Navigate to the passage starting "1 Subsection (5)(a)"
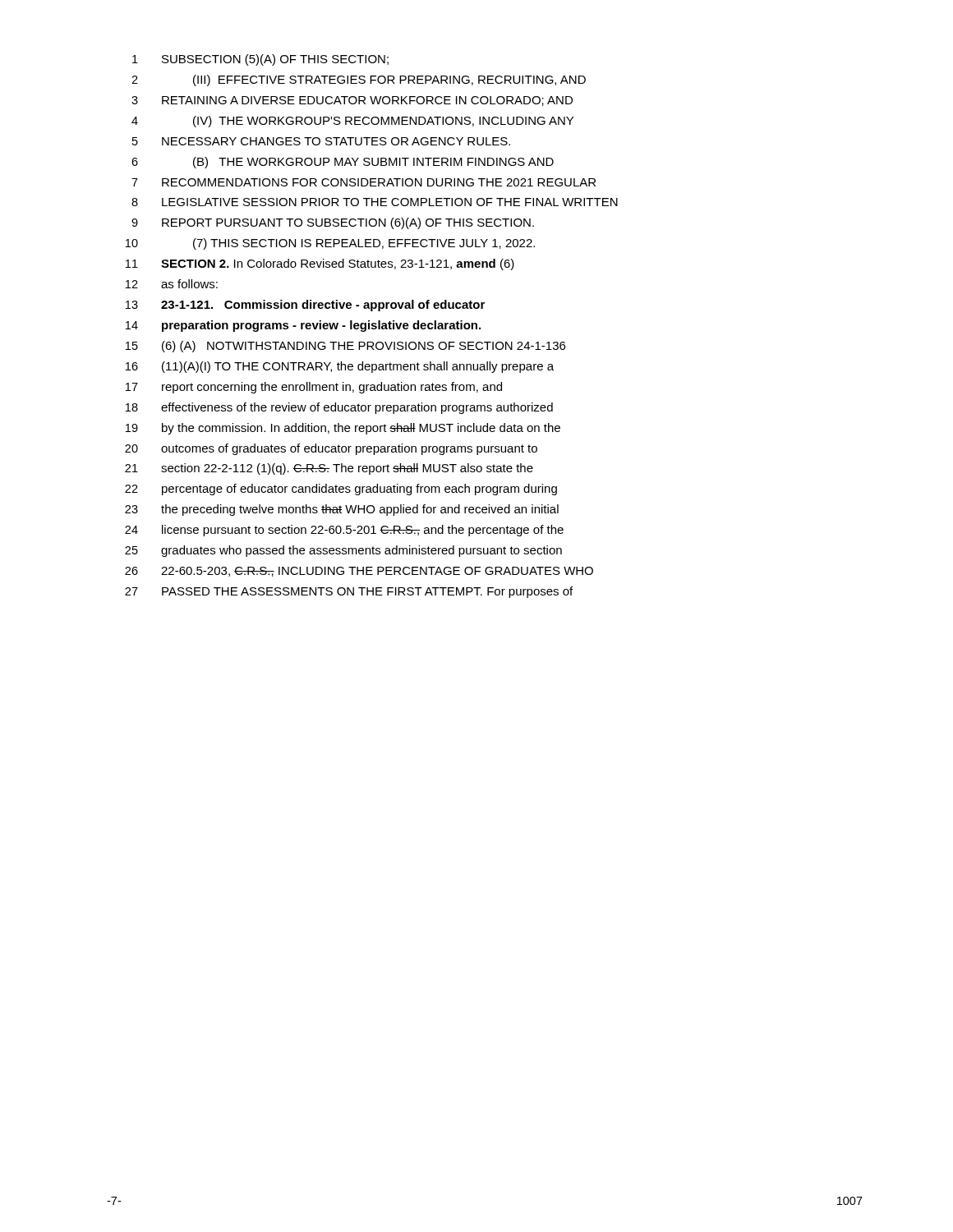The image size is (953, 1232). [x=260, y=60]
